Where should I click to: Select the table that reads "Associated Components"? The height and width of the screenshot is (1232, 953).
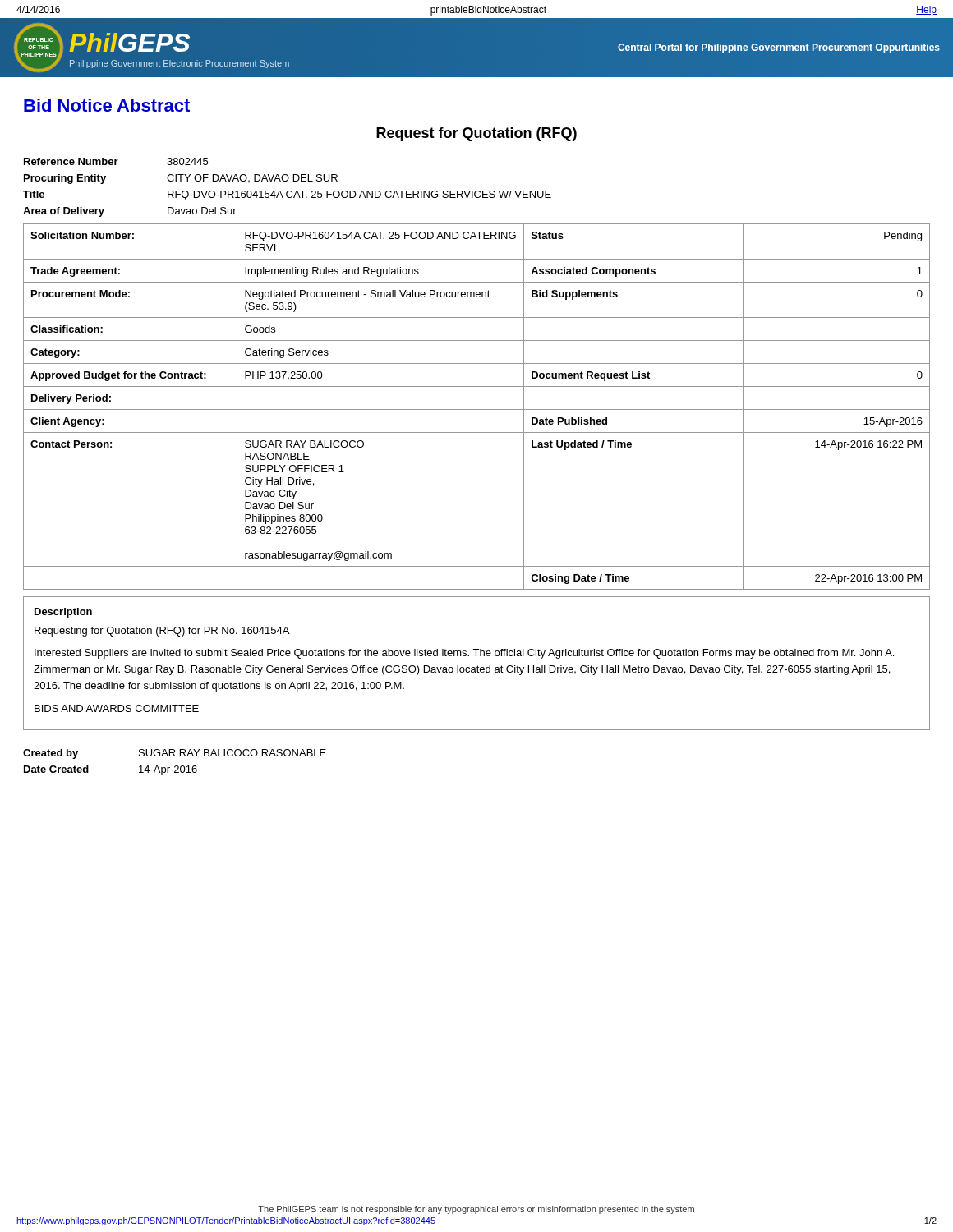pos(476,407)
